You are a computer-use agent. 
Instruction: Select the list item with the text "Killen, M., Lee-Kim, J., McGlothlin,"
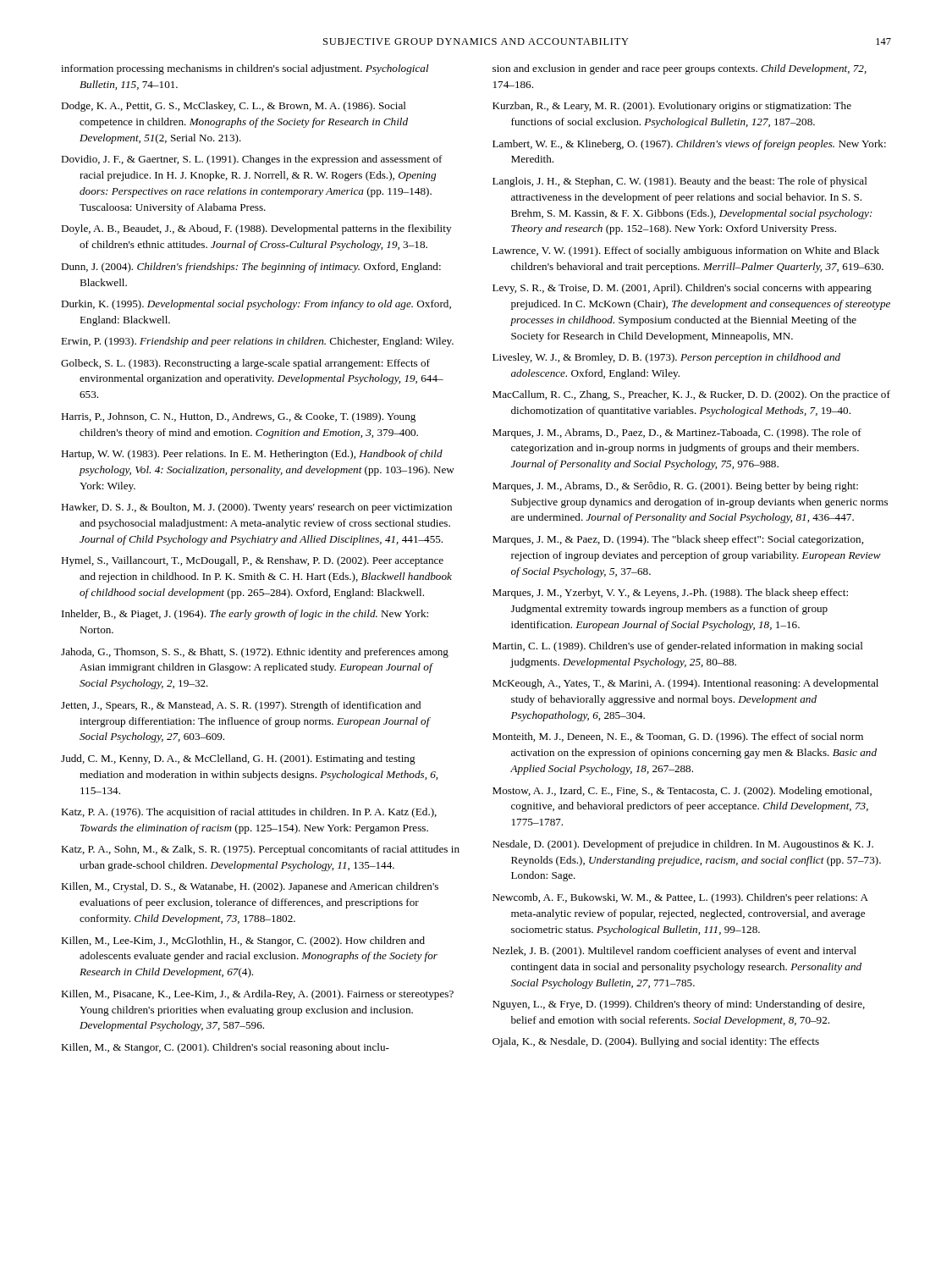(249, 956)
